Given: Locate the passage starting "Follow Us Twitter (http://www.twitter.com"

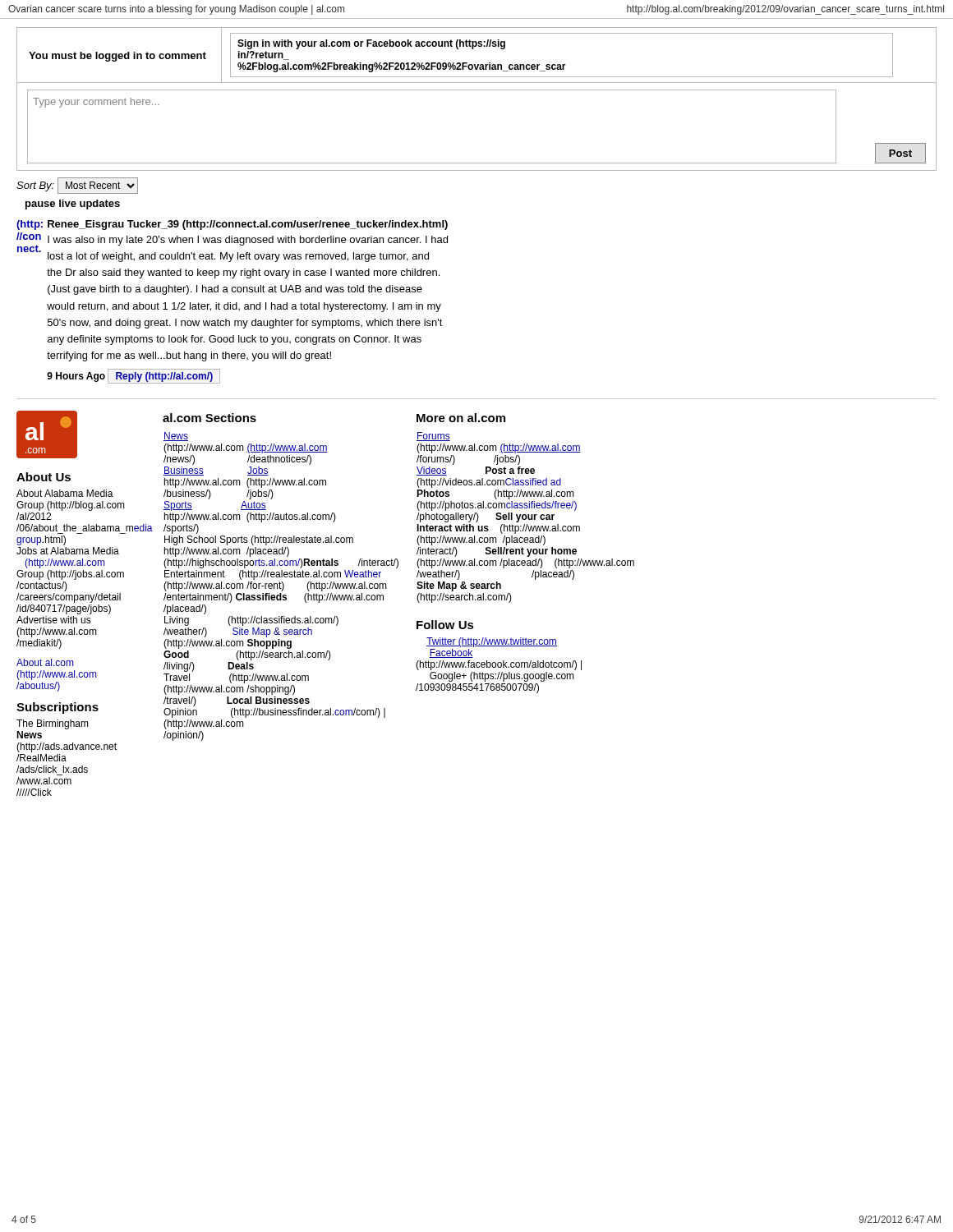Looking at the screenshot, I should [535, 656].
